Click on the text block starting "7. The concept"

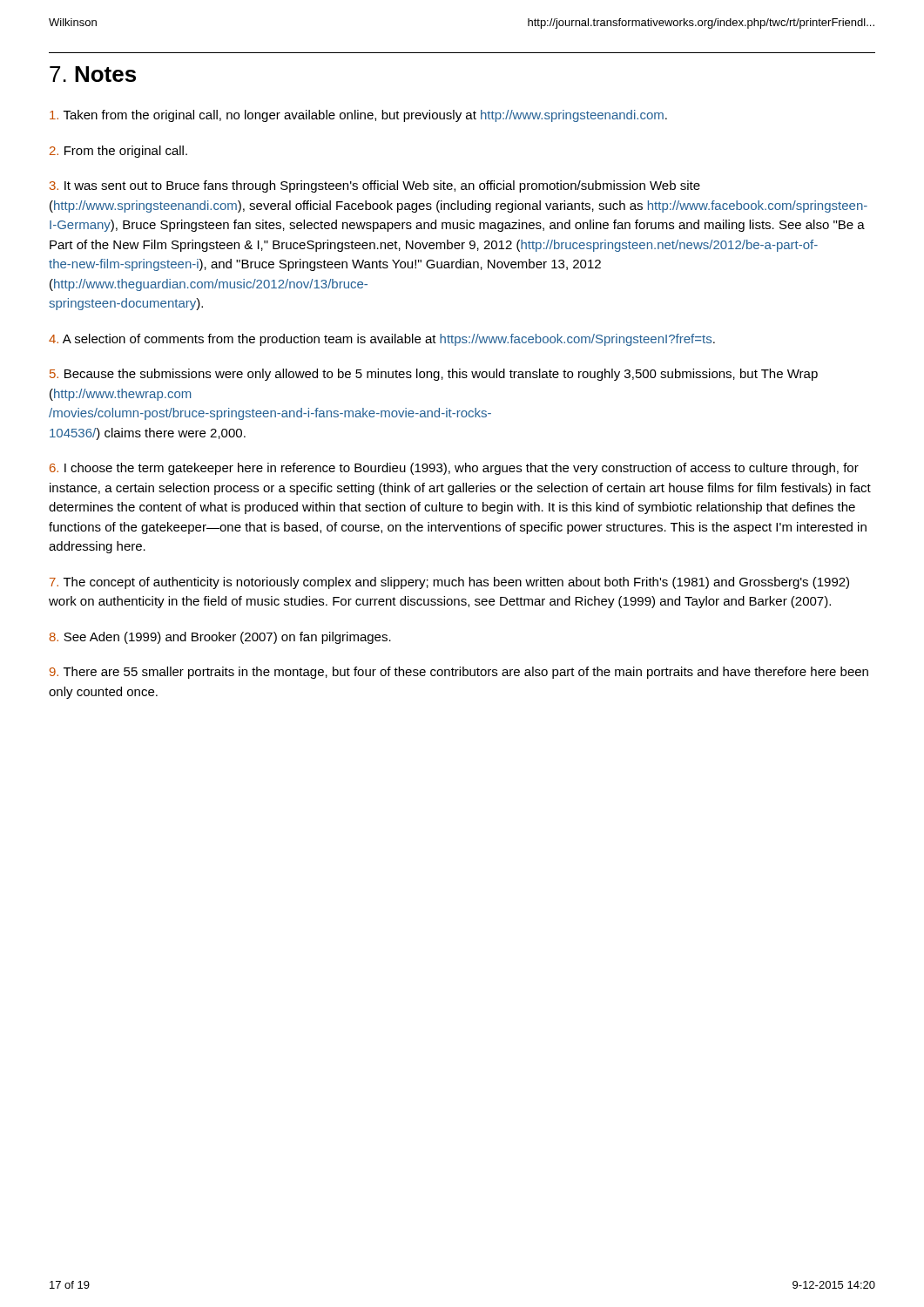449,591
